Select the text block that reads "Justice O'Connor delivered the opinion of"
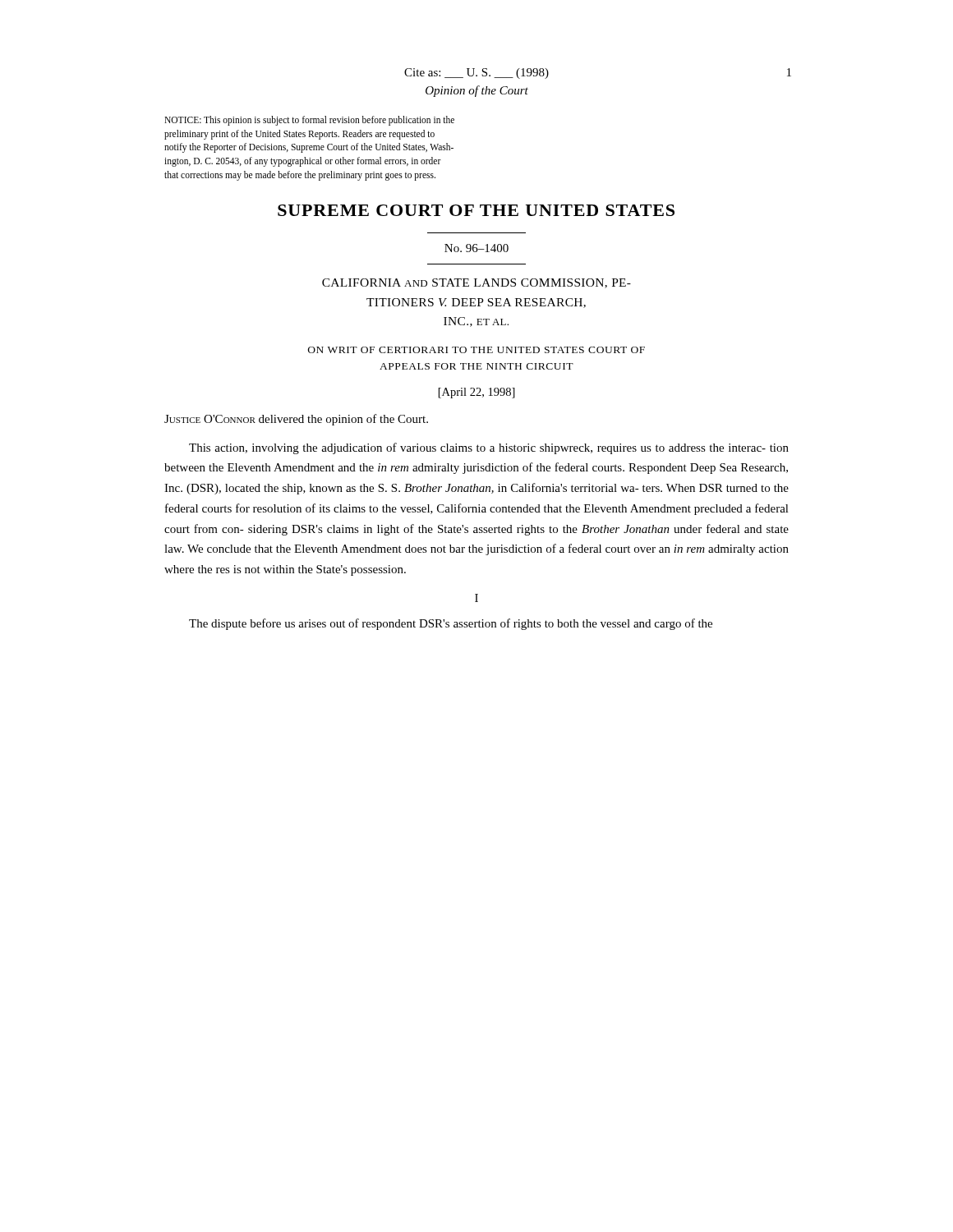This screenshot has width=953, height=1232. [x=297, y=419]
